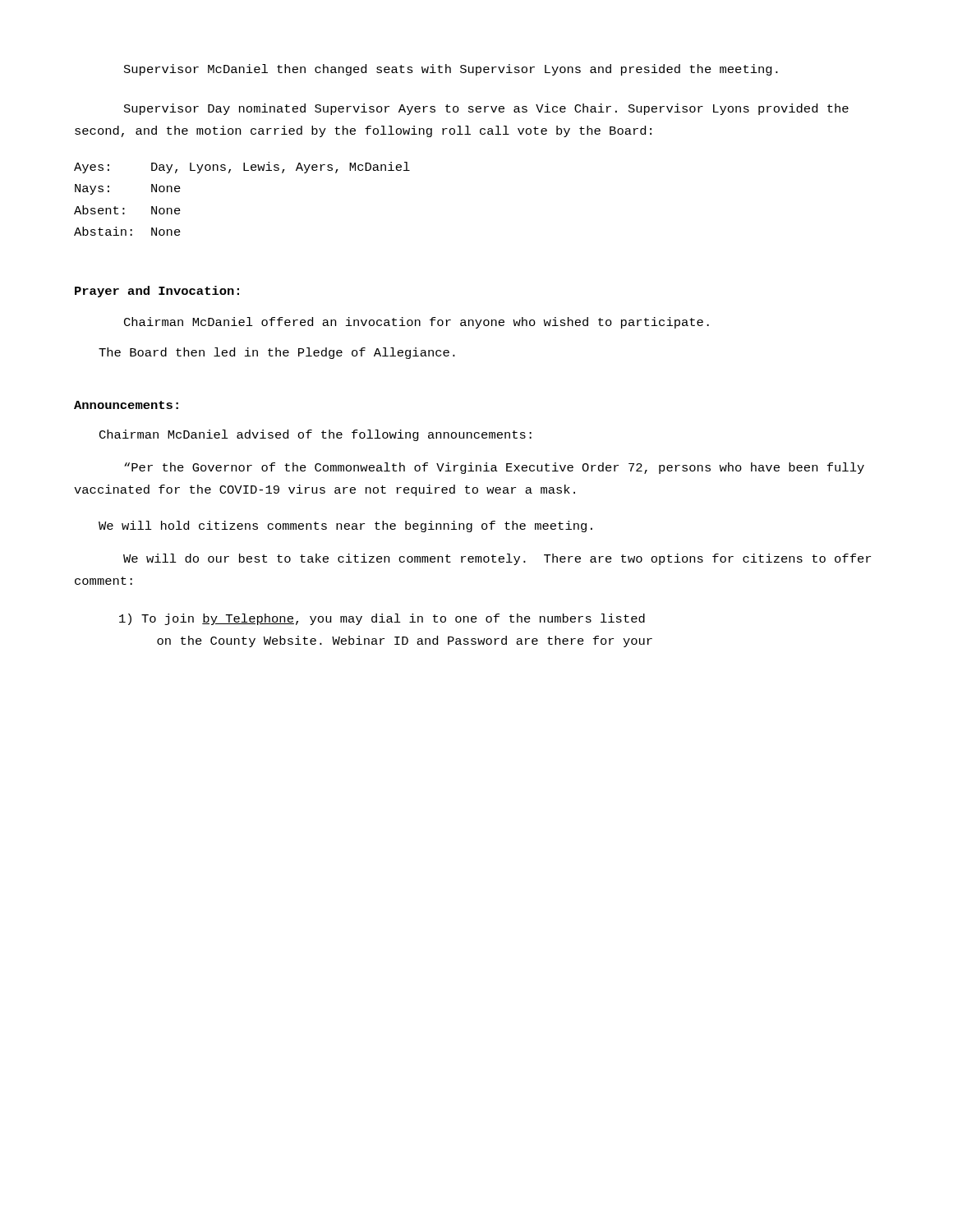953x1232 pixels.
Task: Locate the passage starting "Supervisor Day nominated Supervisor Ayers"
Action: (x=462, y=120)
